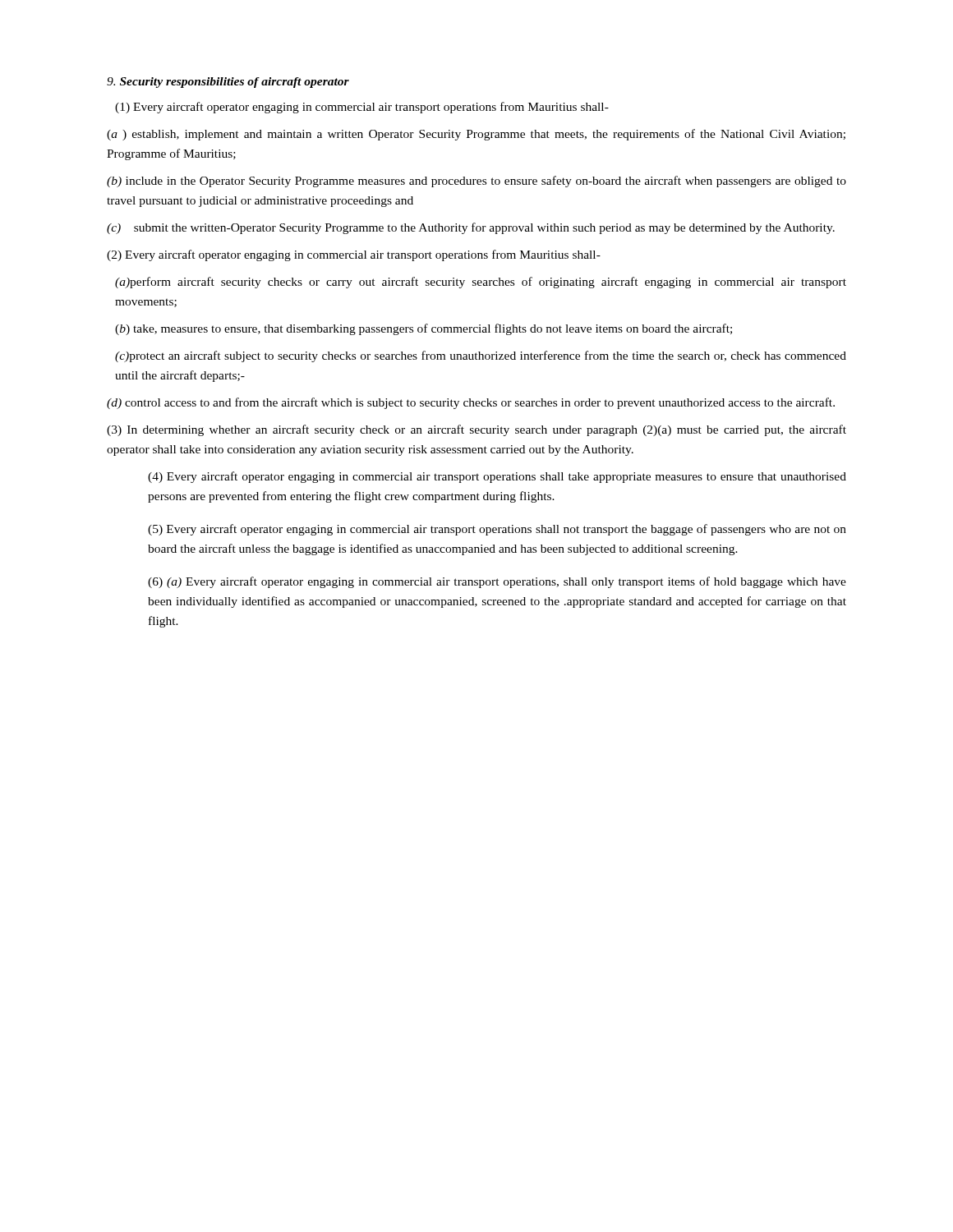Locate the text block that reads "(b) take, measures to"
Screen dimensions: 1232x953
(x=424, y=328)
